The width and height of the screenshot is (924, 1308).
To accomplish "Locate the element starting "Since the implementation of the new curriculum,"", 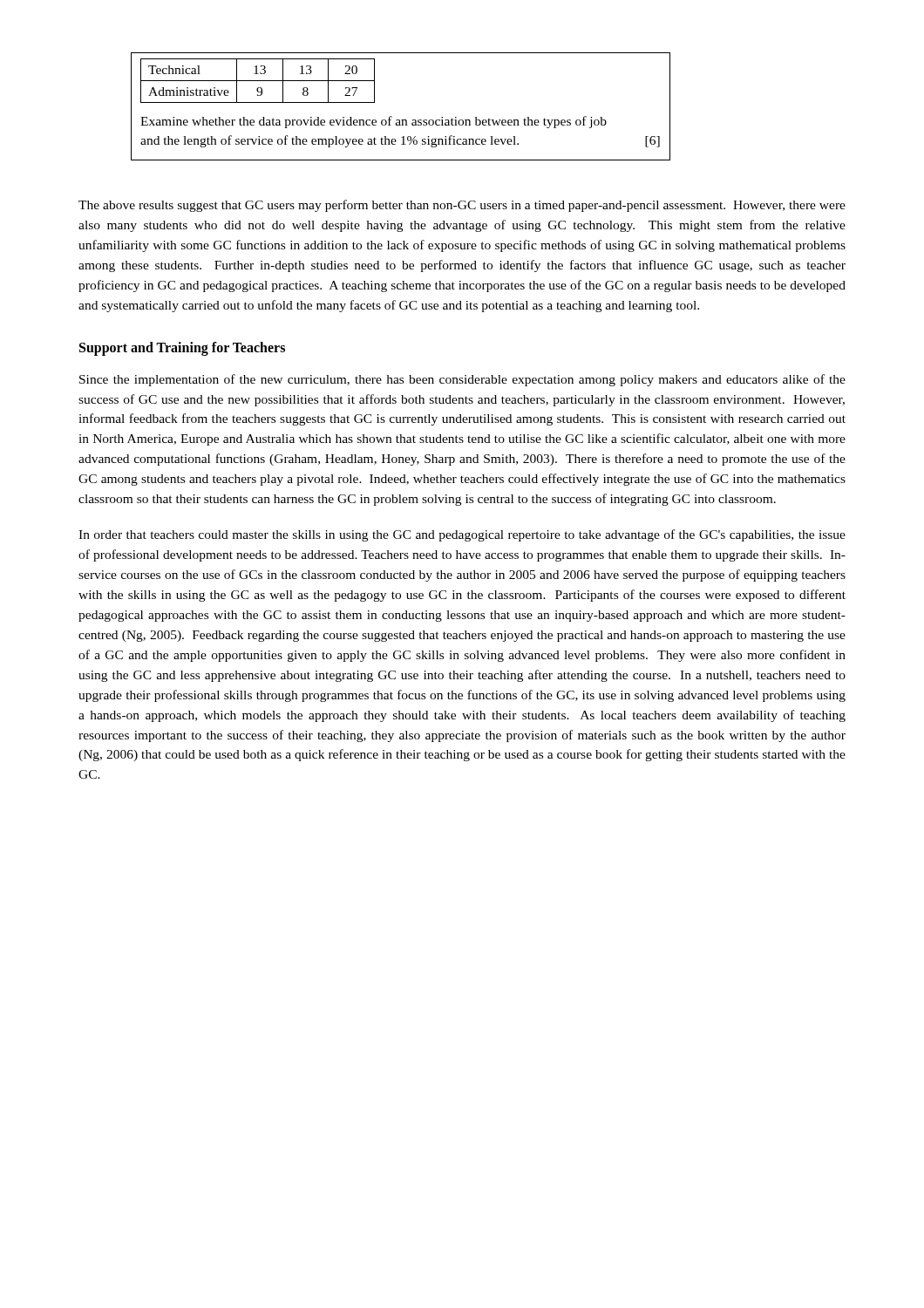I will click(462, 439).
